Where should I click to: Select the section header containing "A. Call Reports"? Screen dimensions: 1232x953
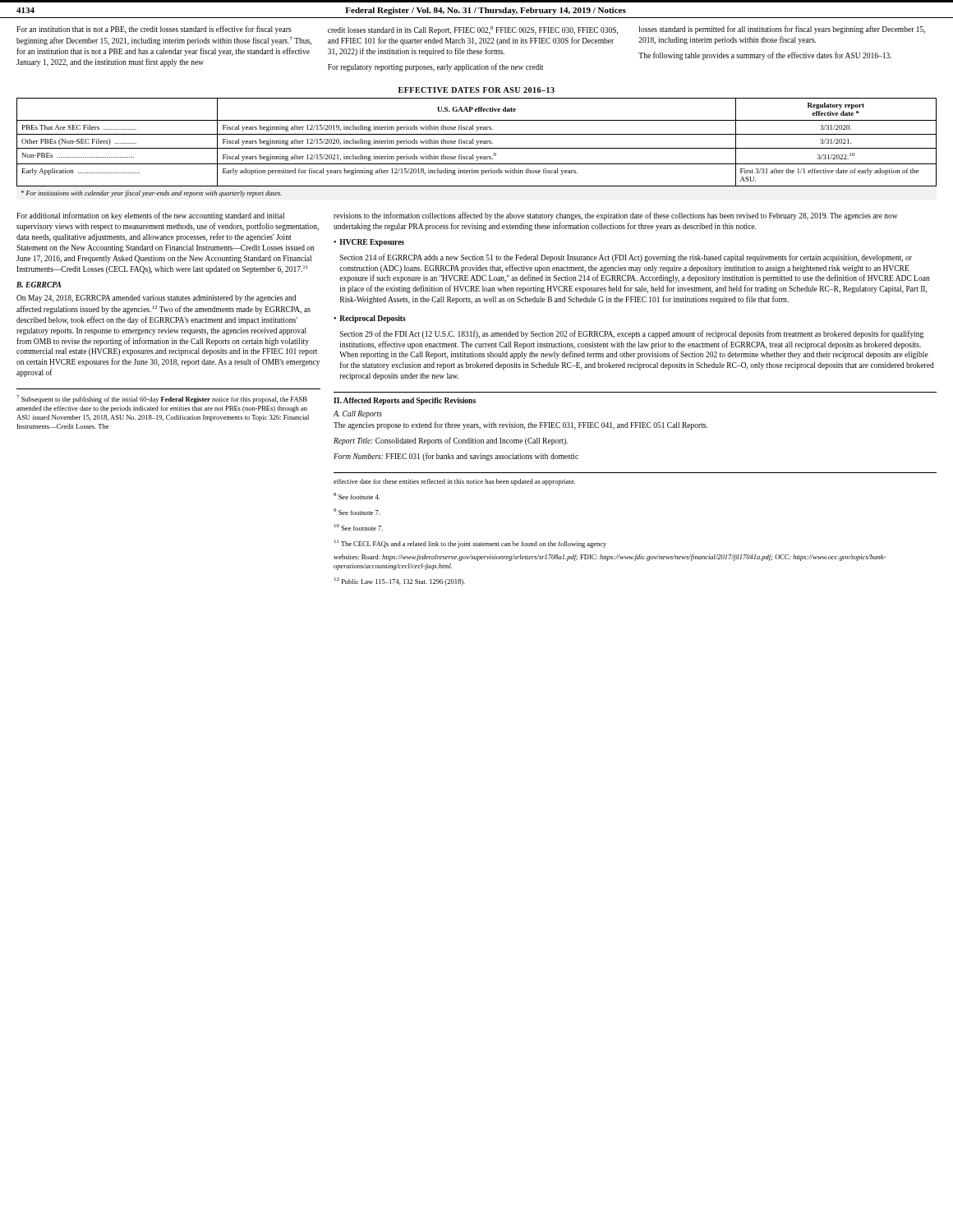click(x=358, y=414)
